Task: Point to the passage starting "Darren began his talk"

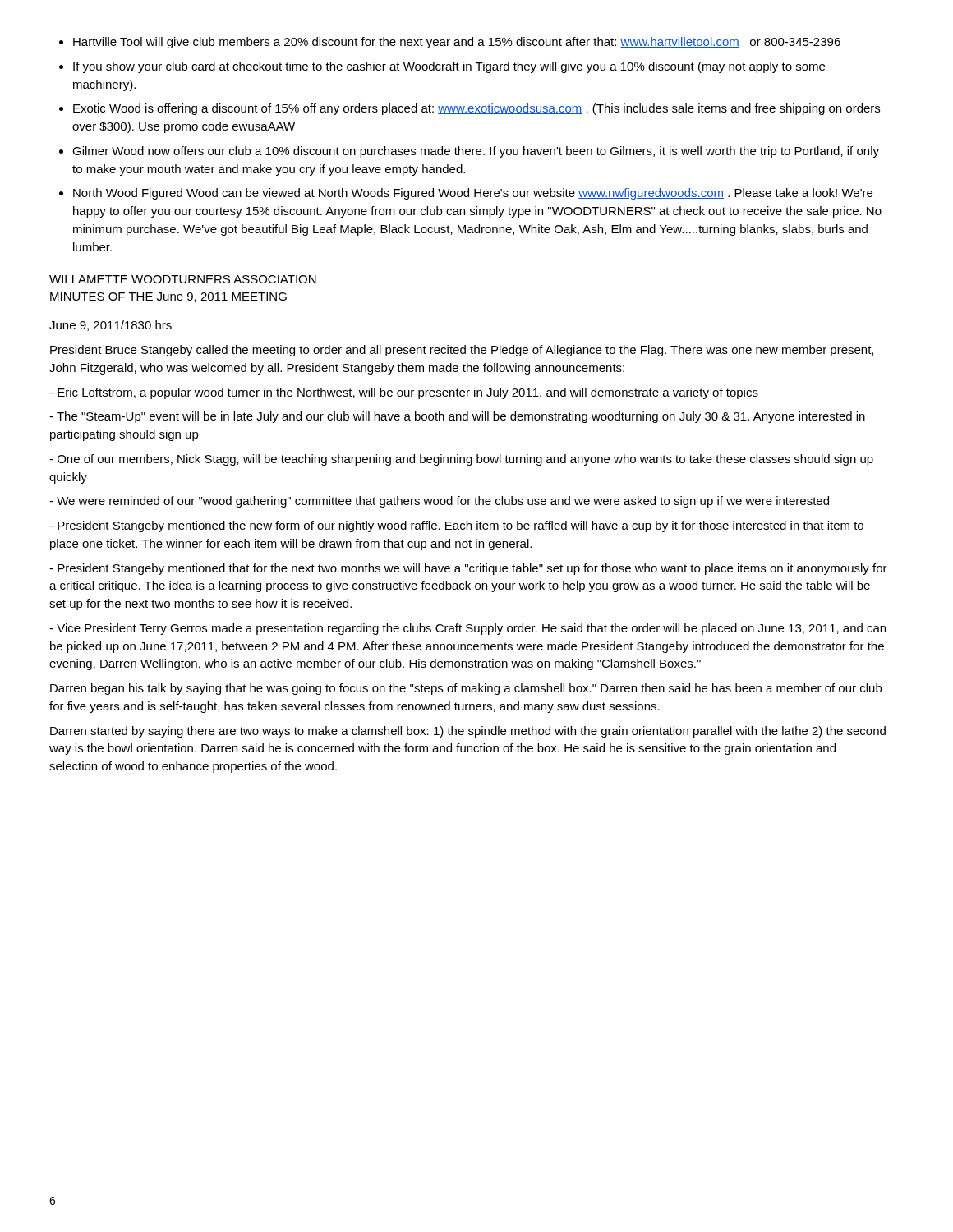Action: [466, 697]
